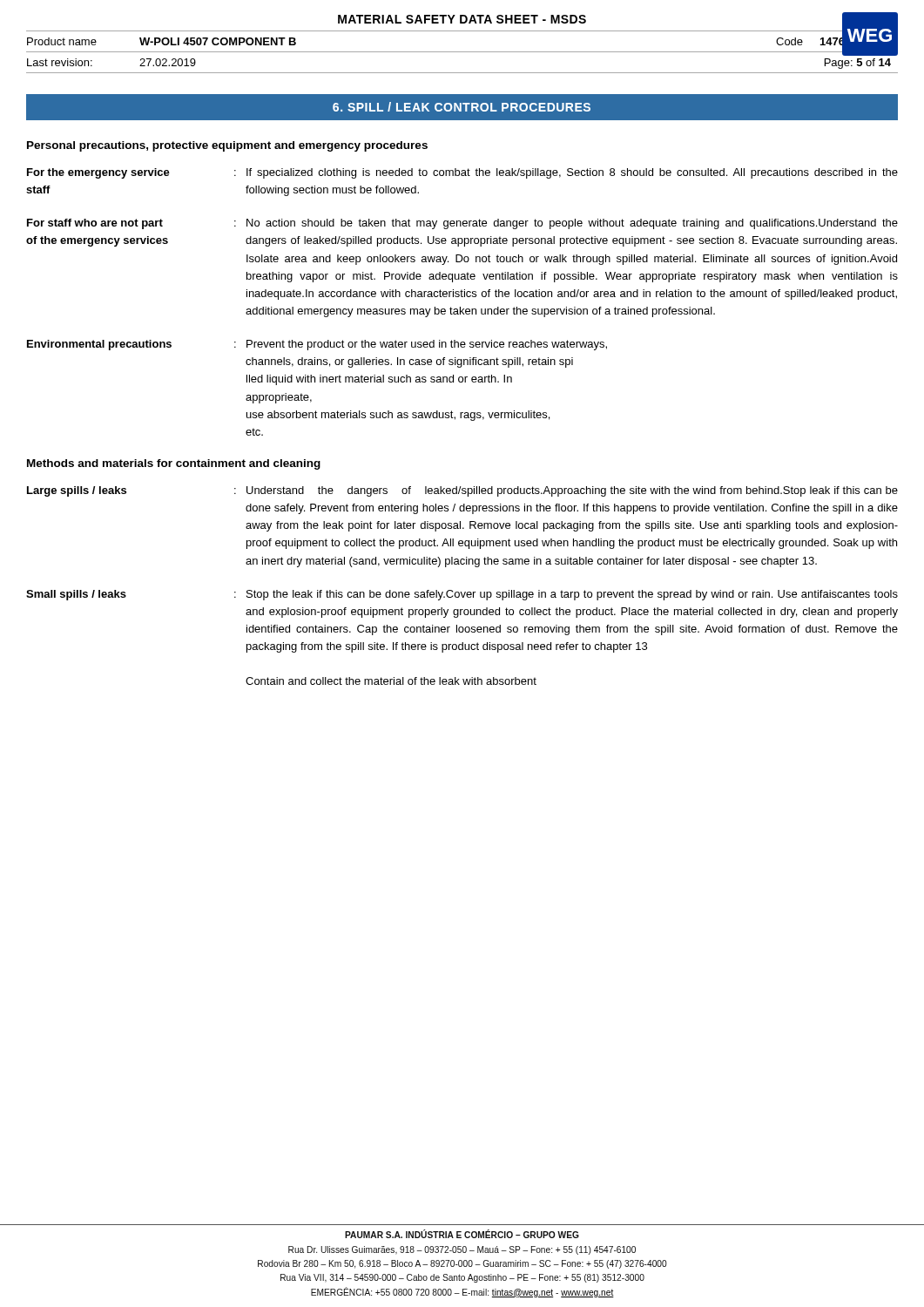
Task: Find the region starting "Large spills / leaks :"
Action: pyautogui.click(x=462, y=526)
